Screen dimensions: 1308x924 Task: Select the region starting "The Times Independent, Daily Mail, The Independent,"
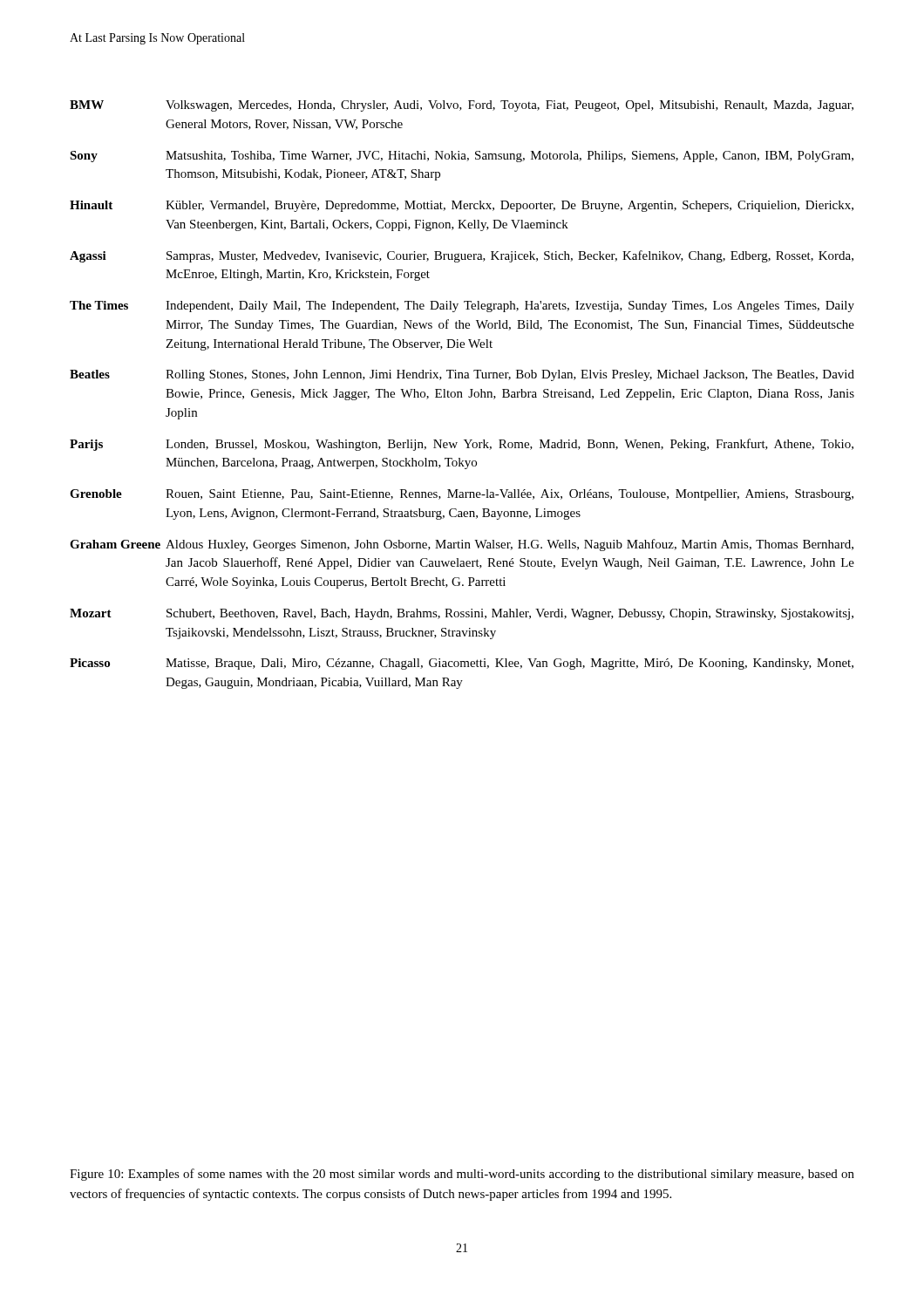point(462,325)
